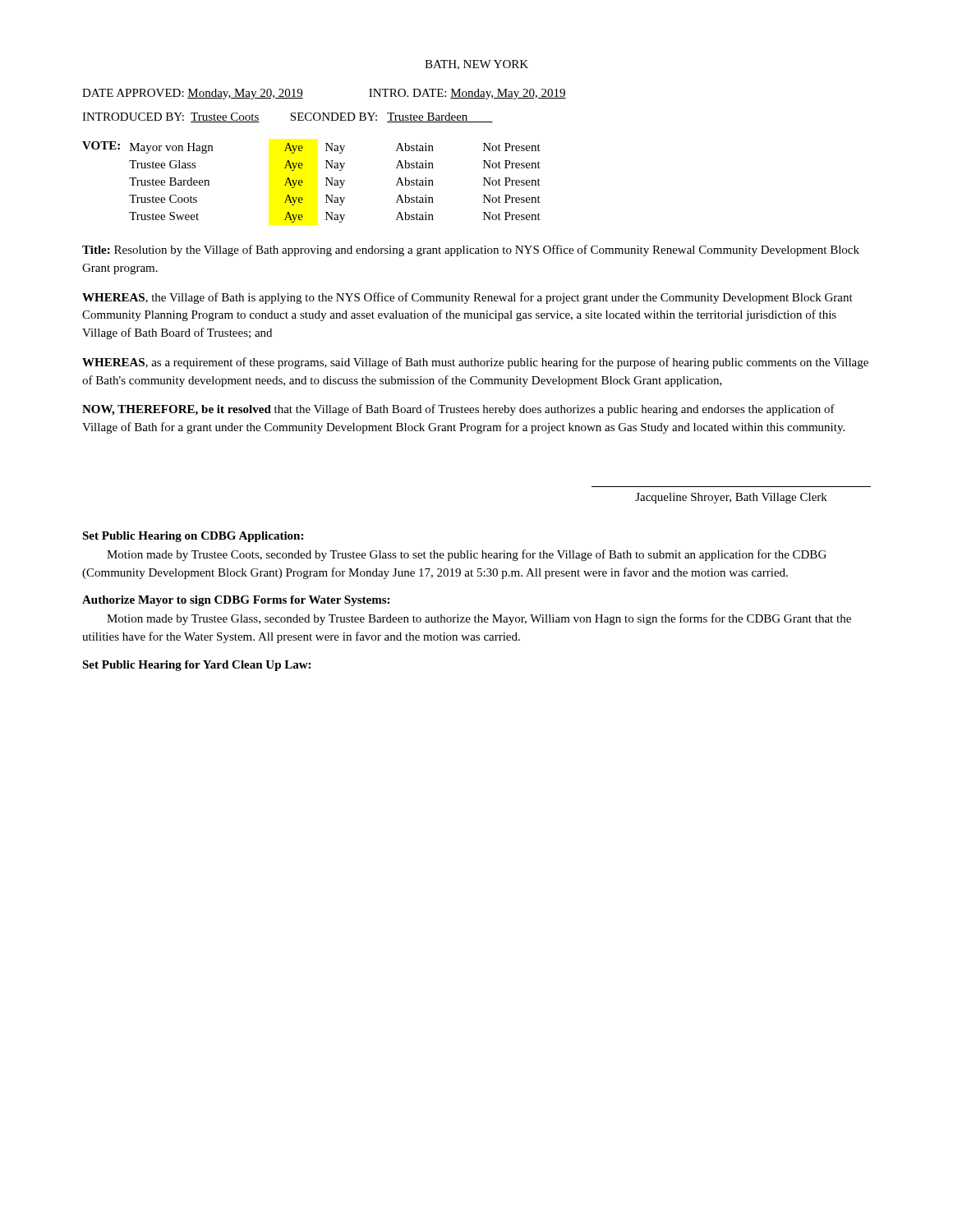Image resolution: width=953 pixels, height=1232 pixels.
Task: Click on the text block with the text "WHEREAS, the Village of Bath is applying"
Action: click(x=467, y=315)
